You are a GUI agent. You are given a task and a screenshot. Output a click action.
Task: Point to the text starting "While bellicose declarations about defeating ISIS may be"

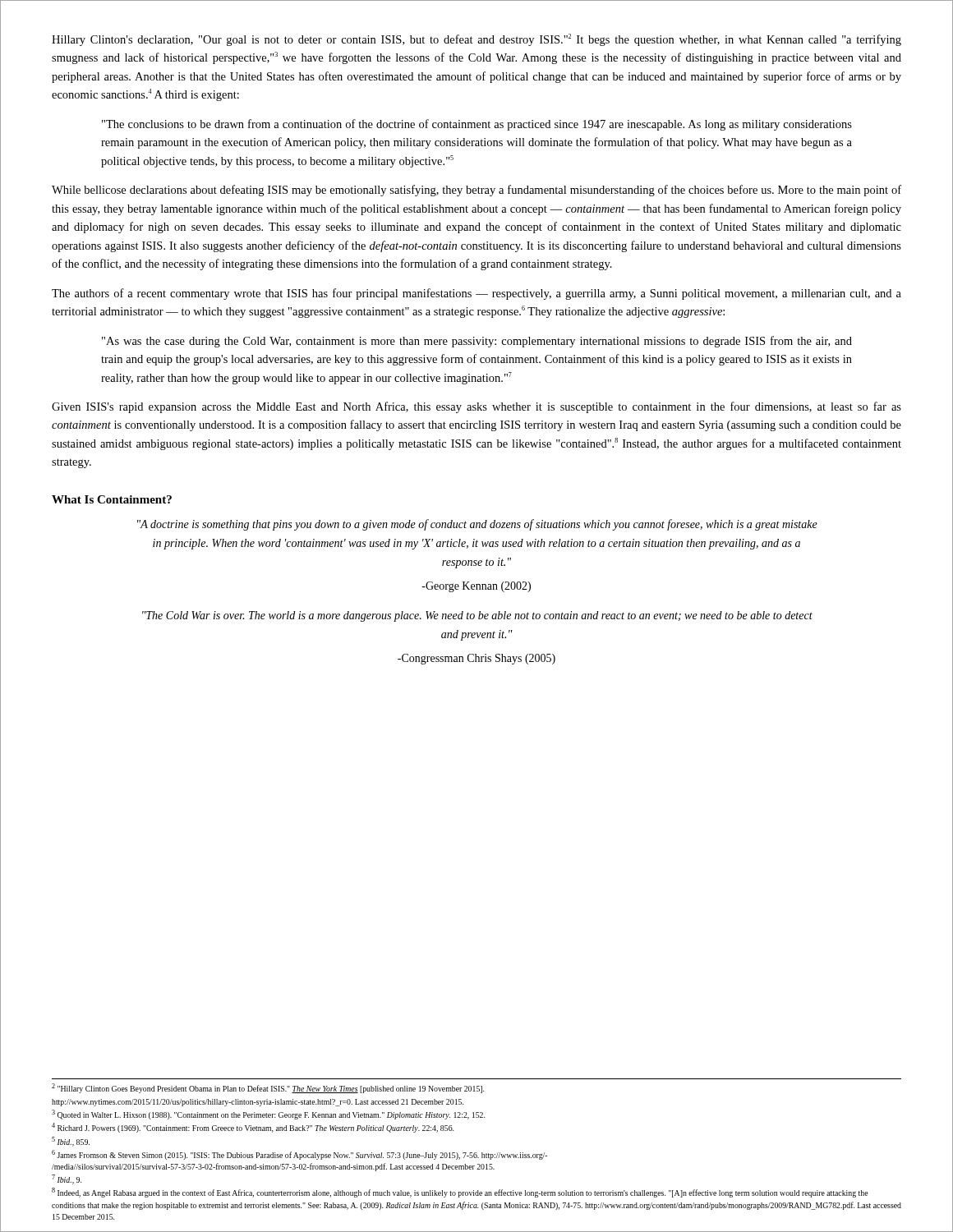coord(476,227)
